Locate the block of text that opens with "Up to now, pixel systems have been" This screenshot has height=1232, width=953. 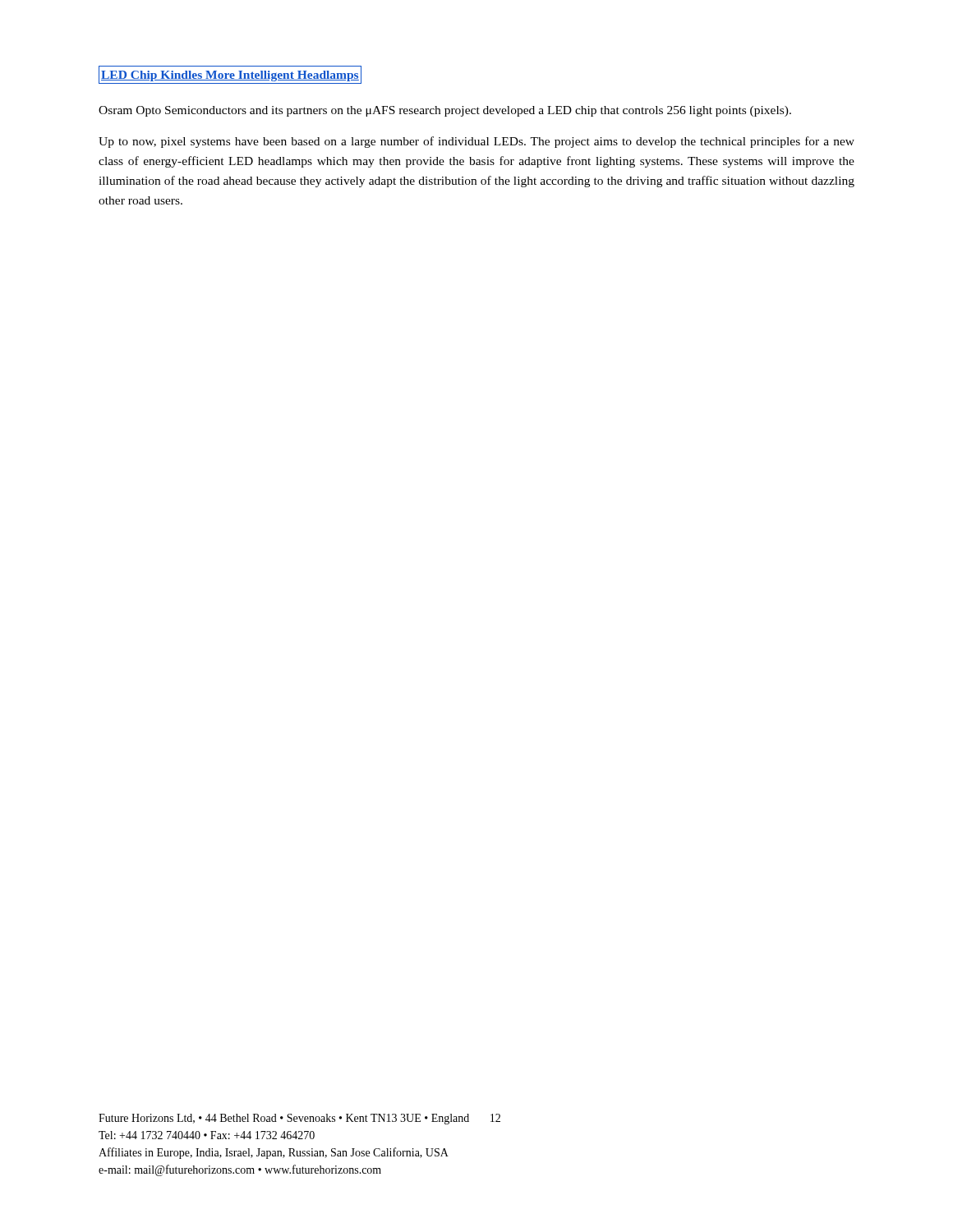coord(476,170)
